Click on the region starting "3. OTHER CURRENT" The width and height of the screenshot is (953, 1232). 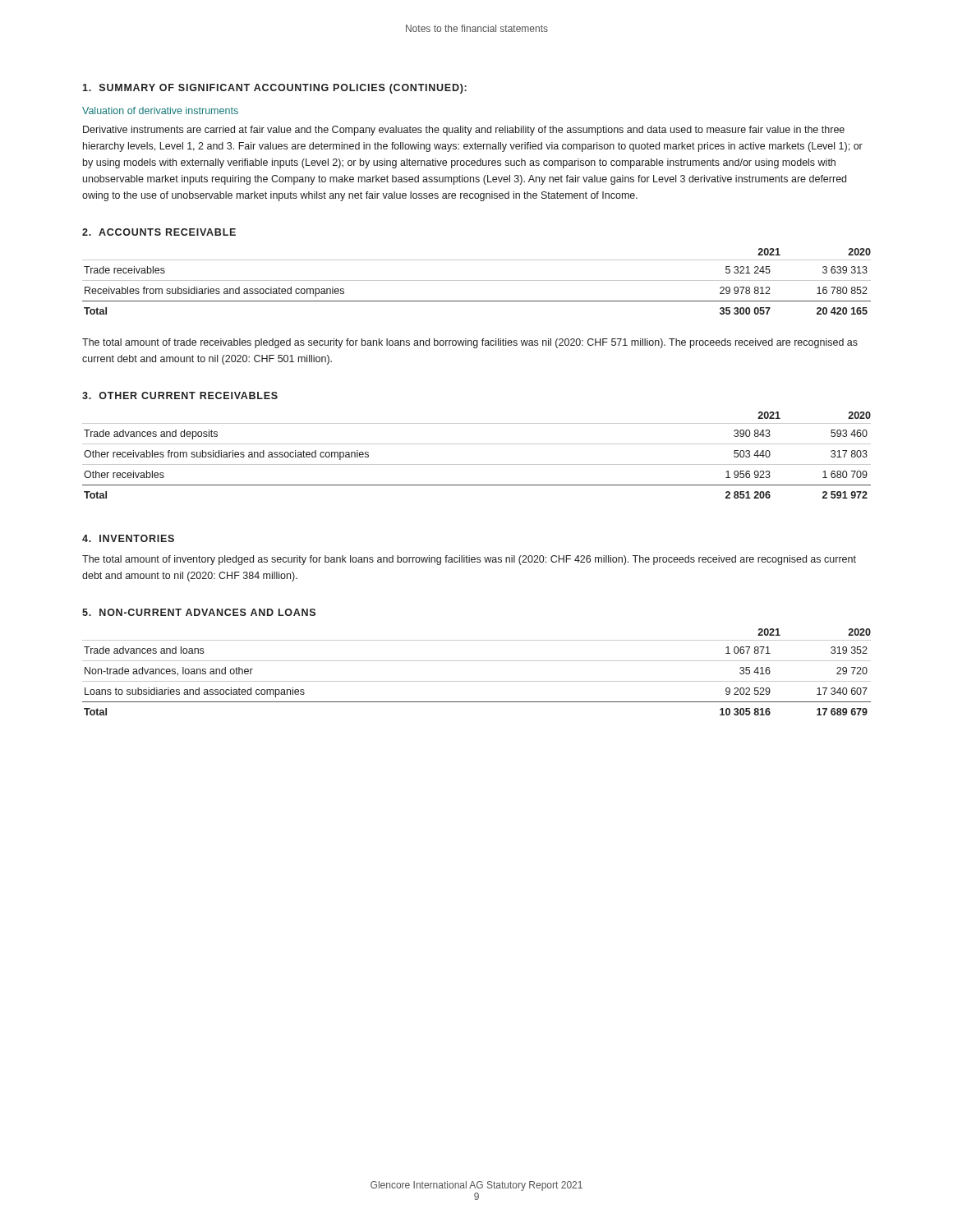point(180,396)
